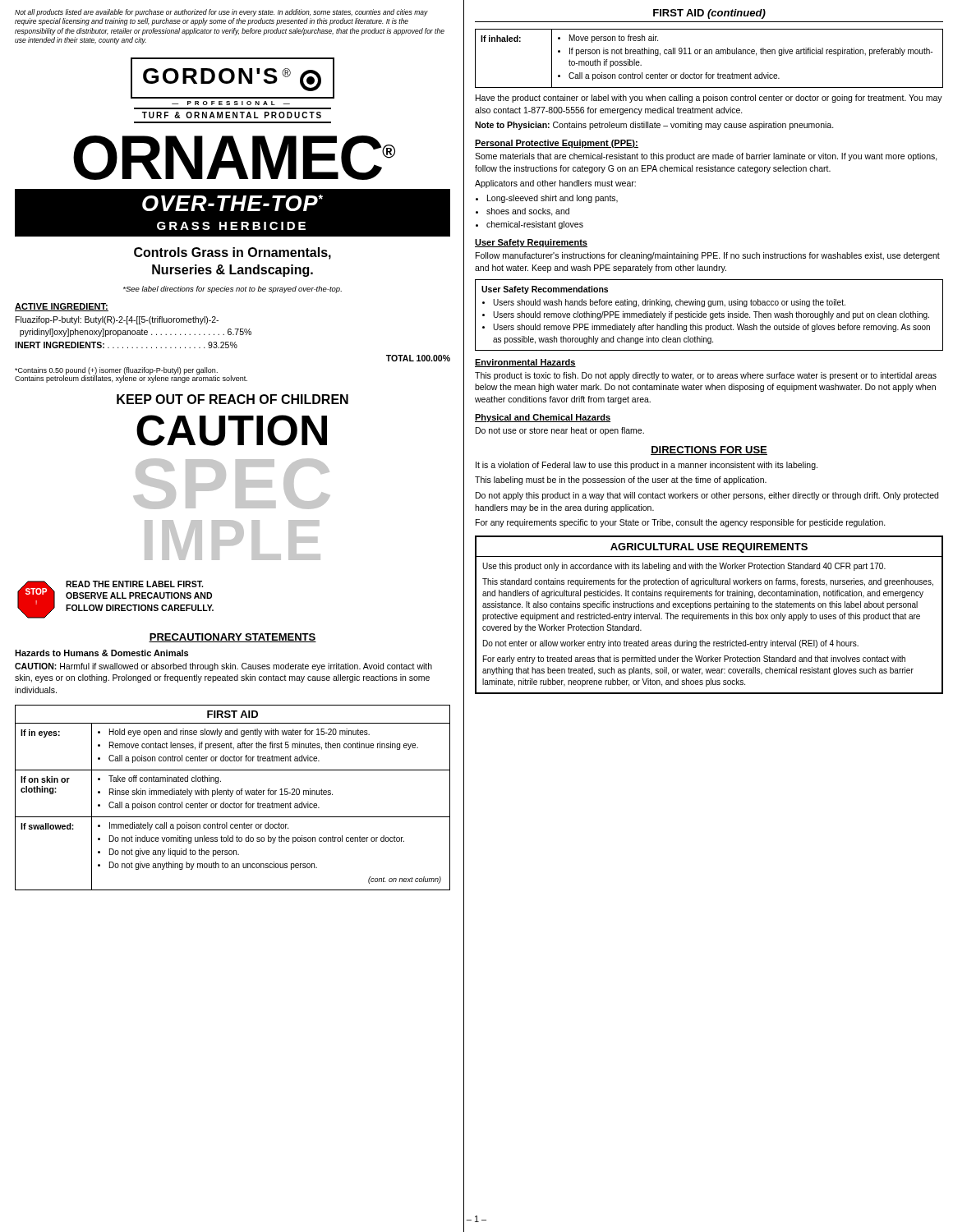Viewport: 953px width, 1232px height.
Task: Click where it says "Environmental Hazards"
Action: coord(525,362)
